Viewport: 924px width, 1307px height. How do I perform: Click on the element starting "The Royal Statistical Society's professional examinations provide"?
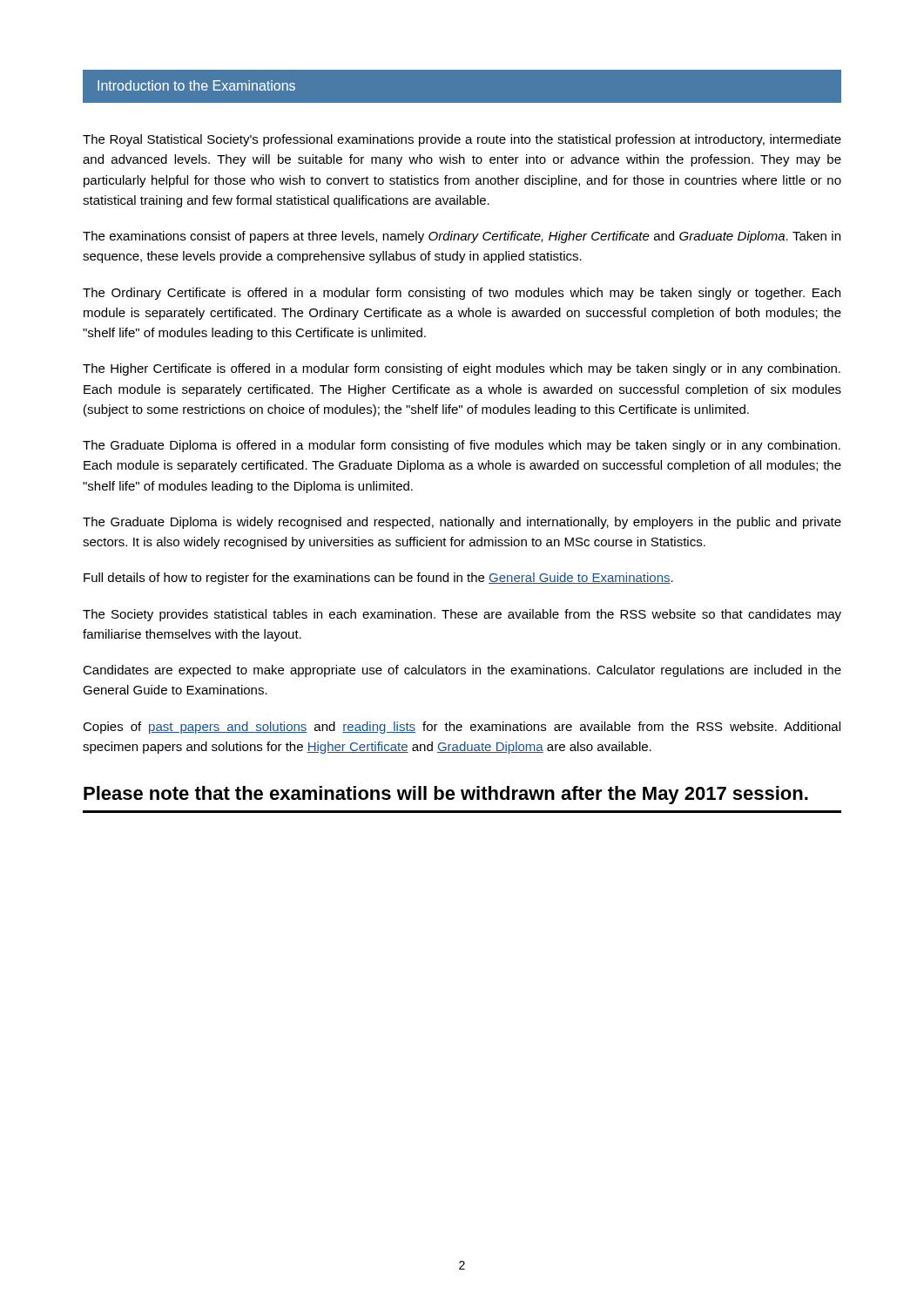[462, 169]
